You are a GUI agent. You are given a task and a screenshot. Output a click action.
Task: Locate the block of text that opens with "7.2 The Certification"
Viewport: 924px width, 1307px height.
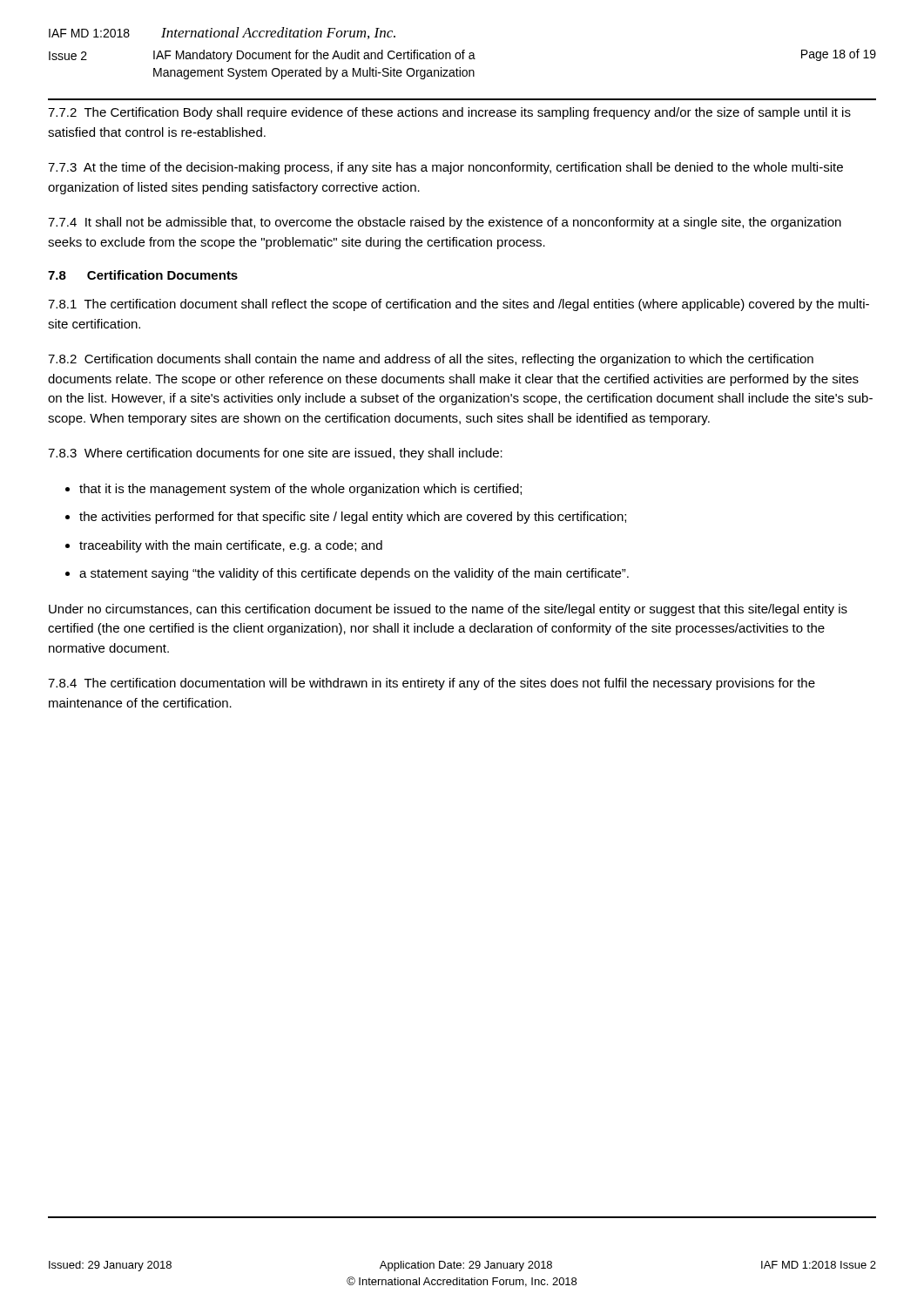[x=449, y=122]
